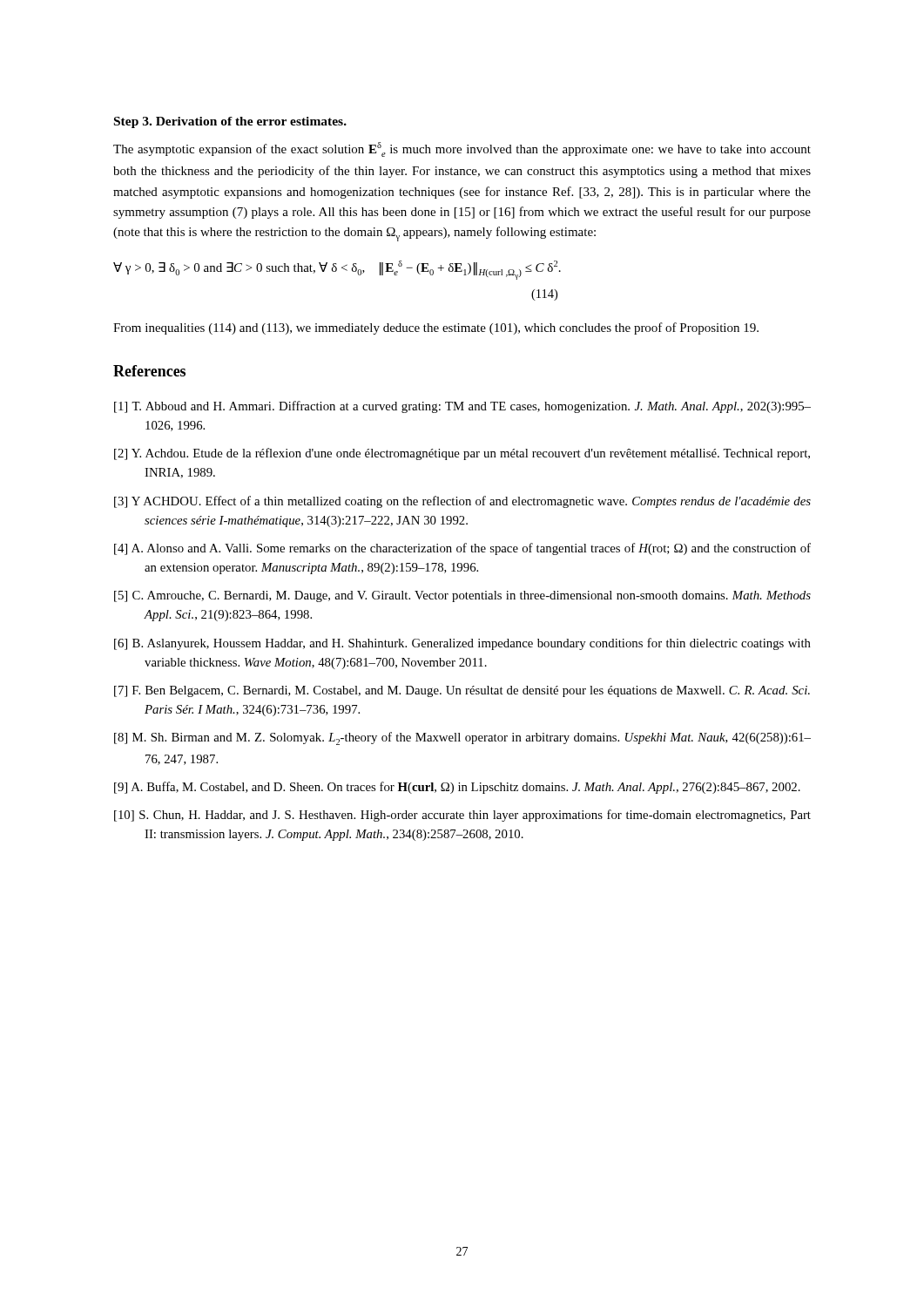Locate the block starting "[2] Y. Achdou. Etude de la réflexion"
This screenshot has height=1307, width=924.
(462, 463)
